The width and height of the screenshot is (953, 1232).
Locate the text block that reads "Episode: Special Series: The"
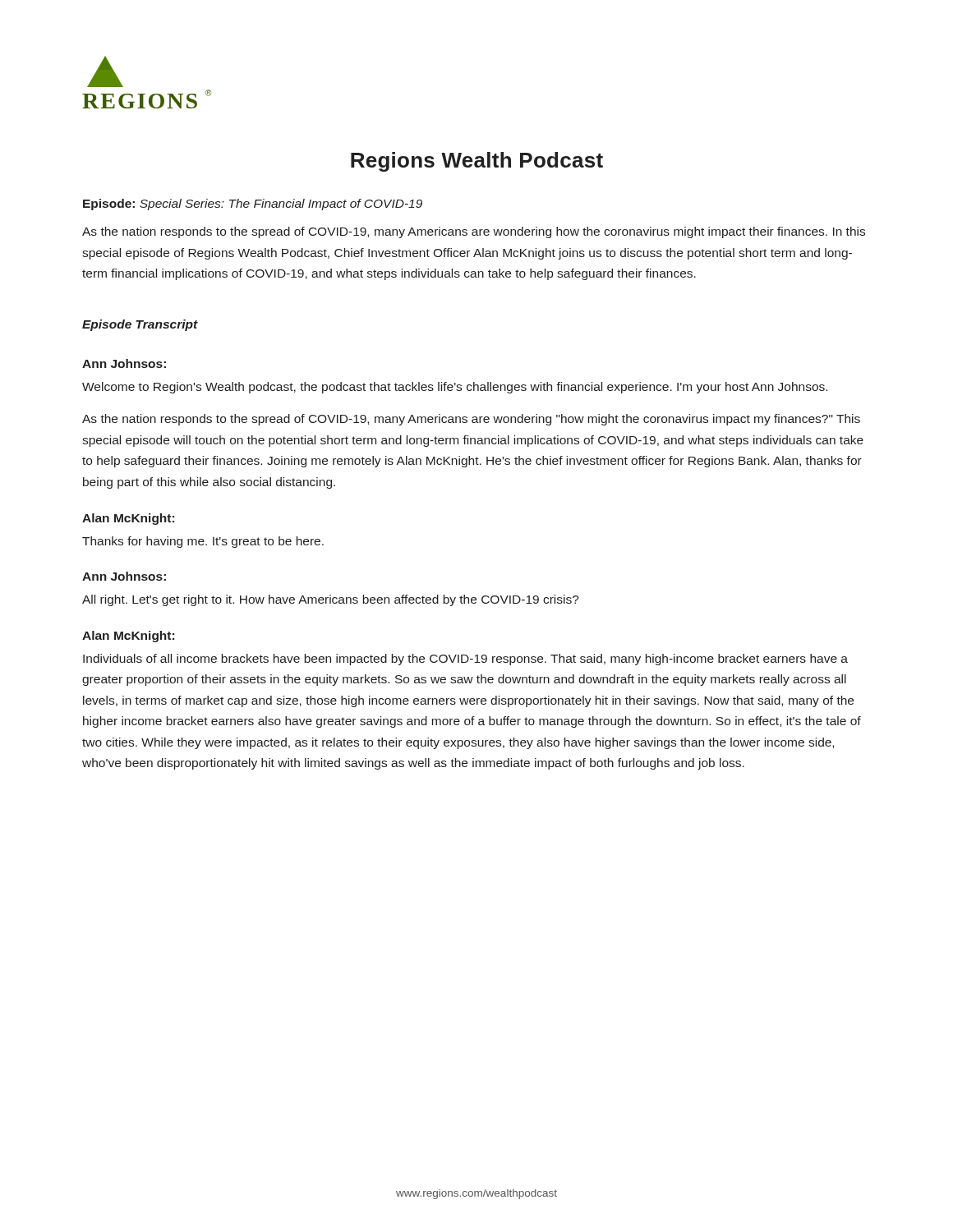point(252,203)
